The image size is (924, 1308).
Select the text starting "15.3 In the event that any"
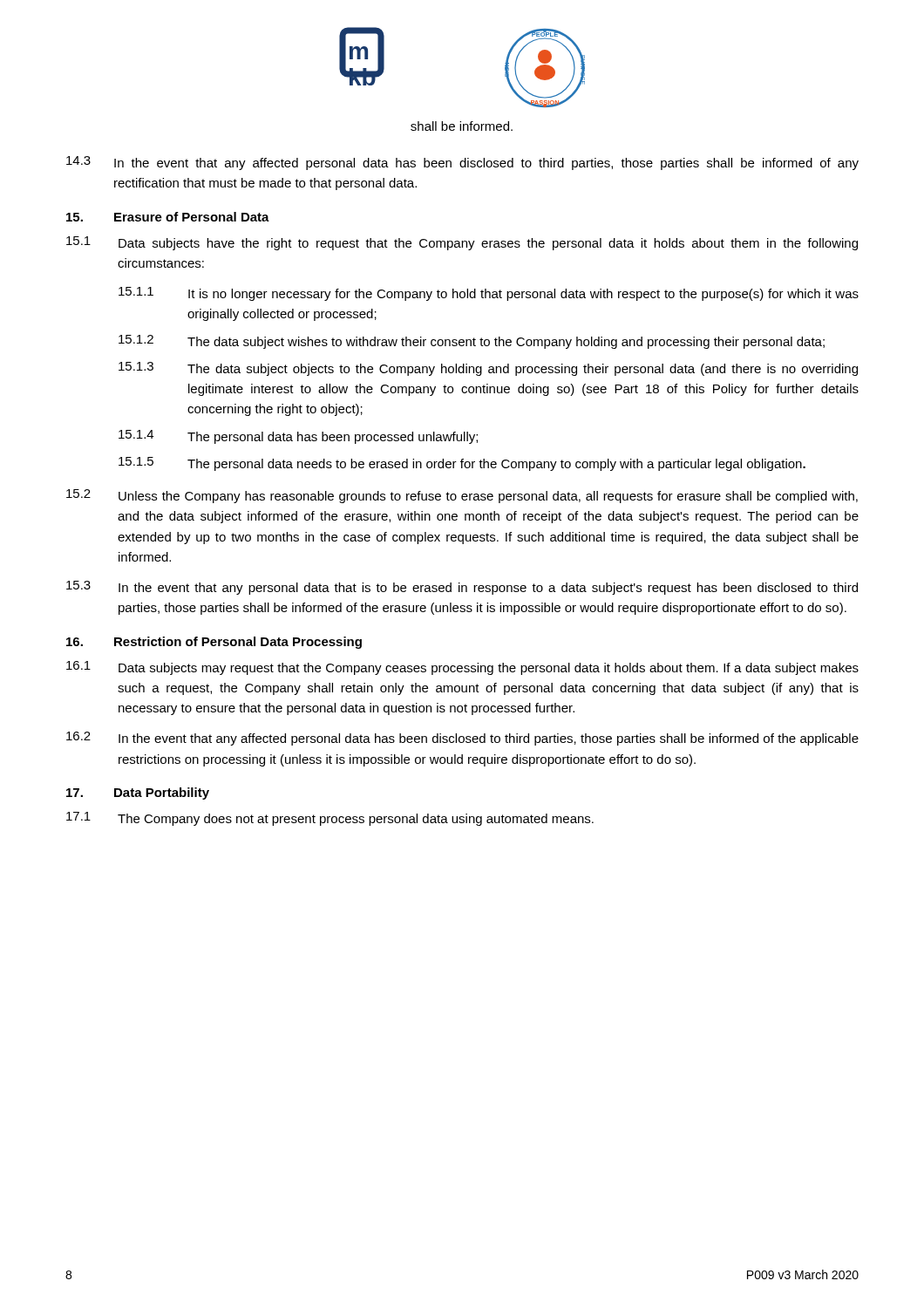pos(462,597)
